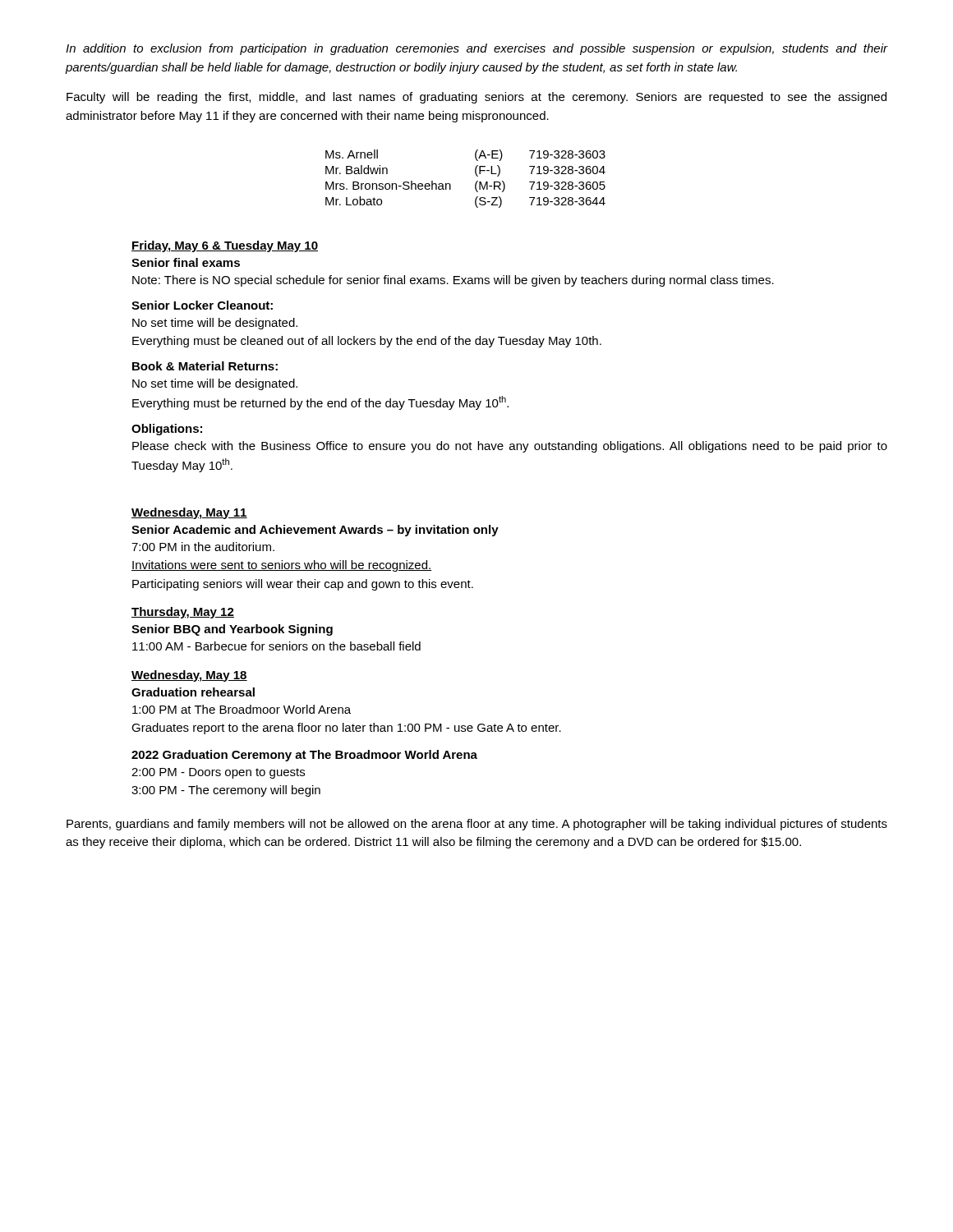
Task: Where does it say "Senior final exams"?
Action: [x=186, y=262]
